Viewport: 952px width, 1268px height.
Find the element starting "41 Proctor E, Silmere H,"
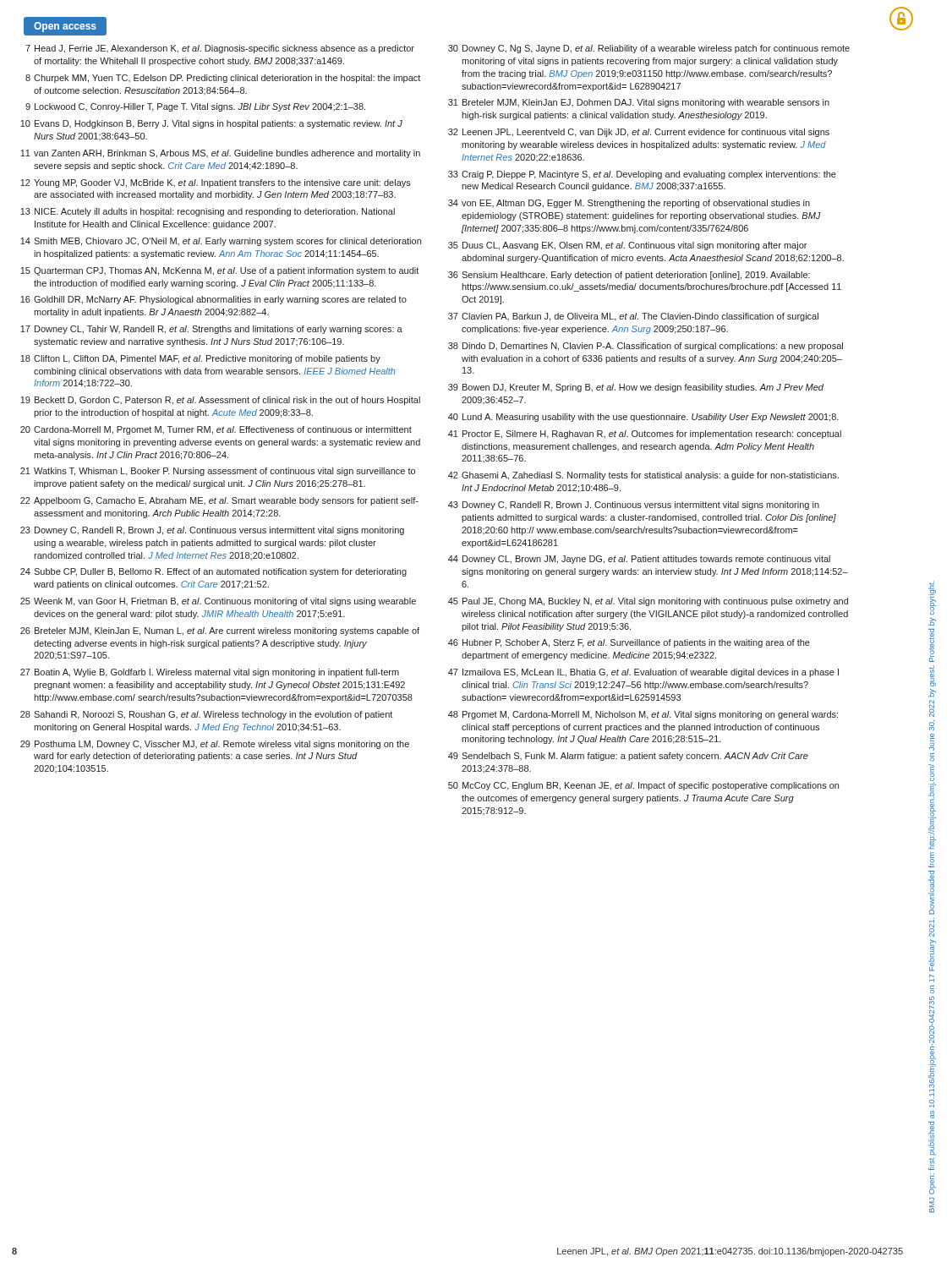(645, 446)
